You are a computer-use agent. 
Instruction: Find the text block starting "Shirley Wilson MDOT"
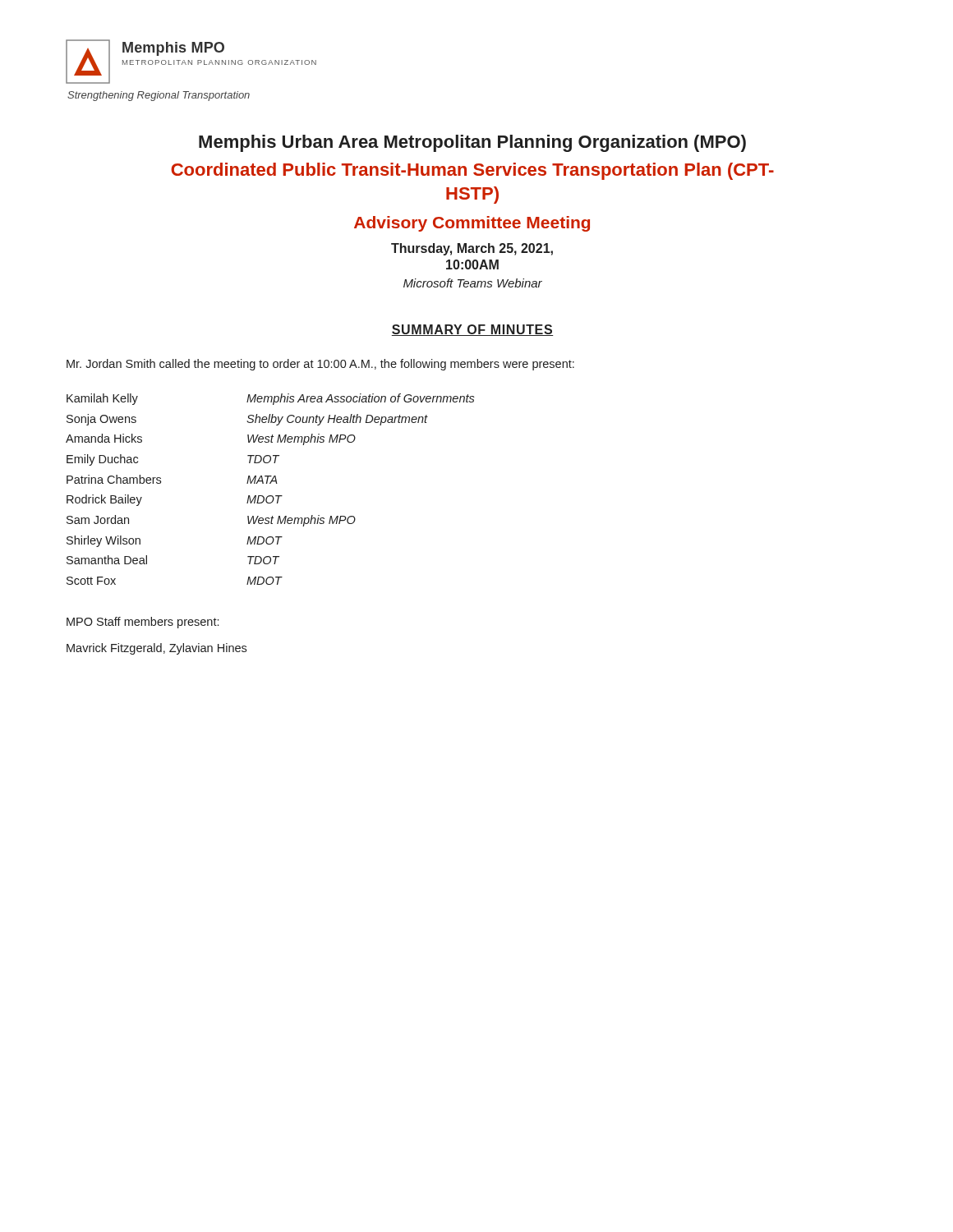click(110, 540)
